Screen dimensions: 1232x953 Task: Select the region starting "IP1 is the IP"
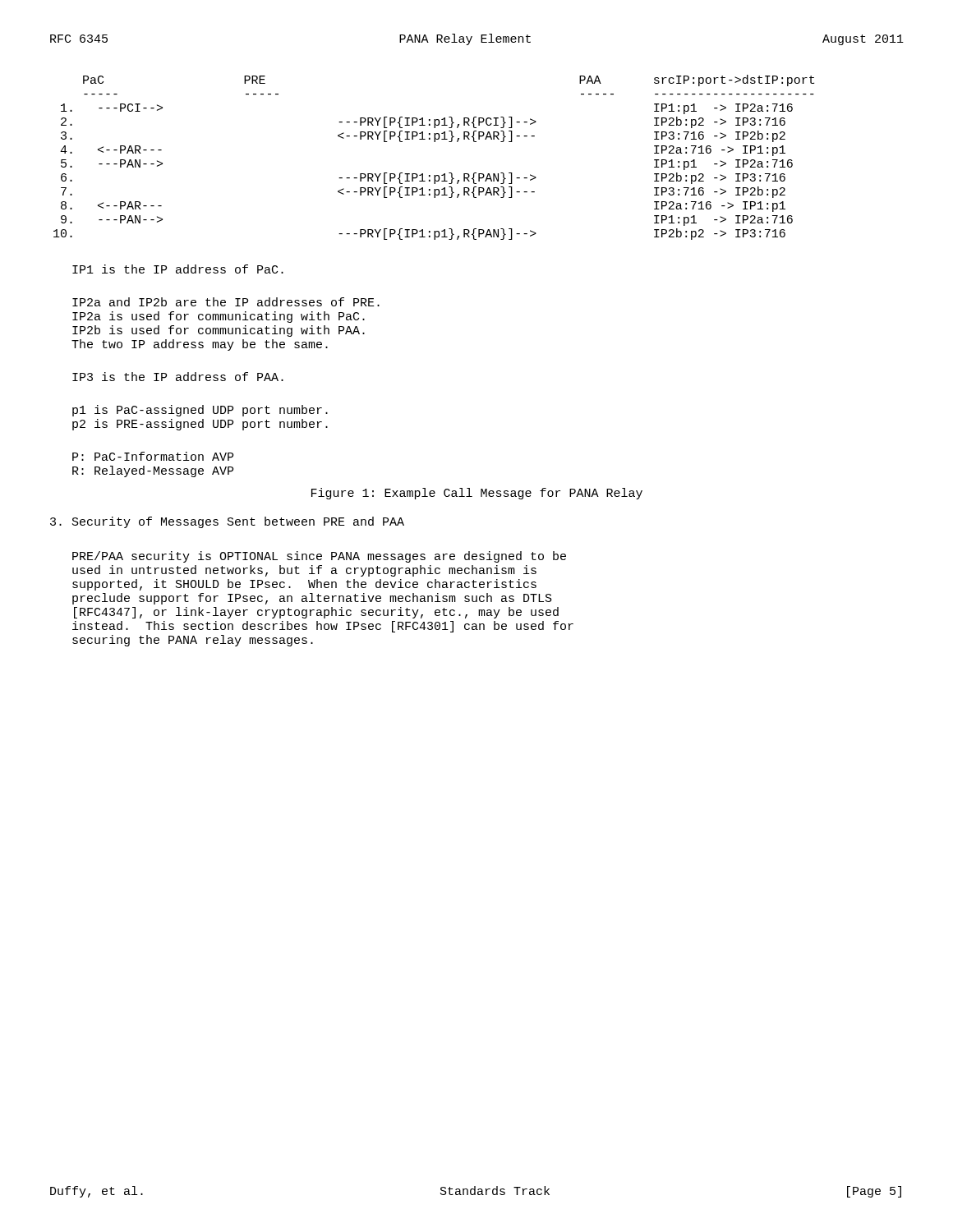(x=168, y=271)
